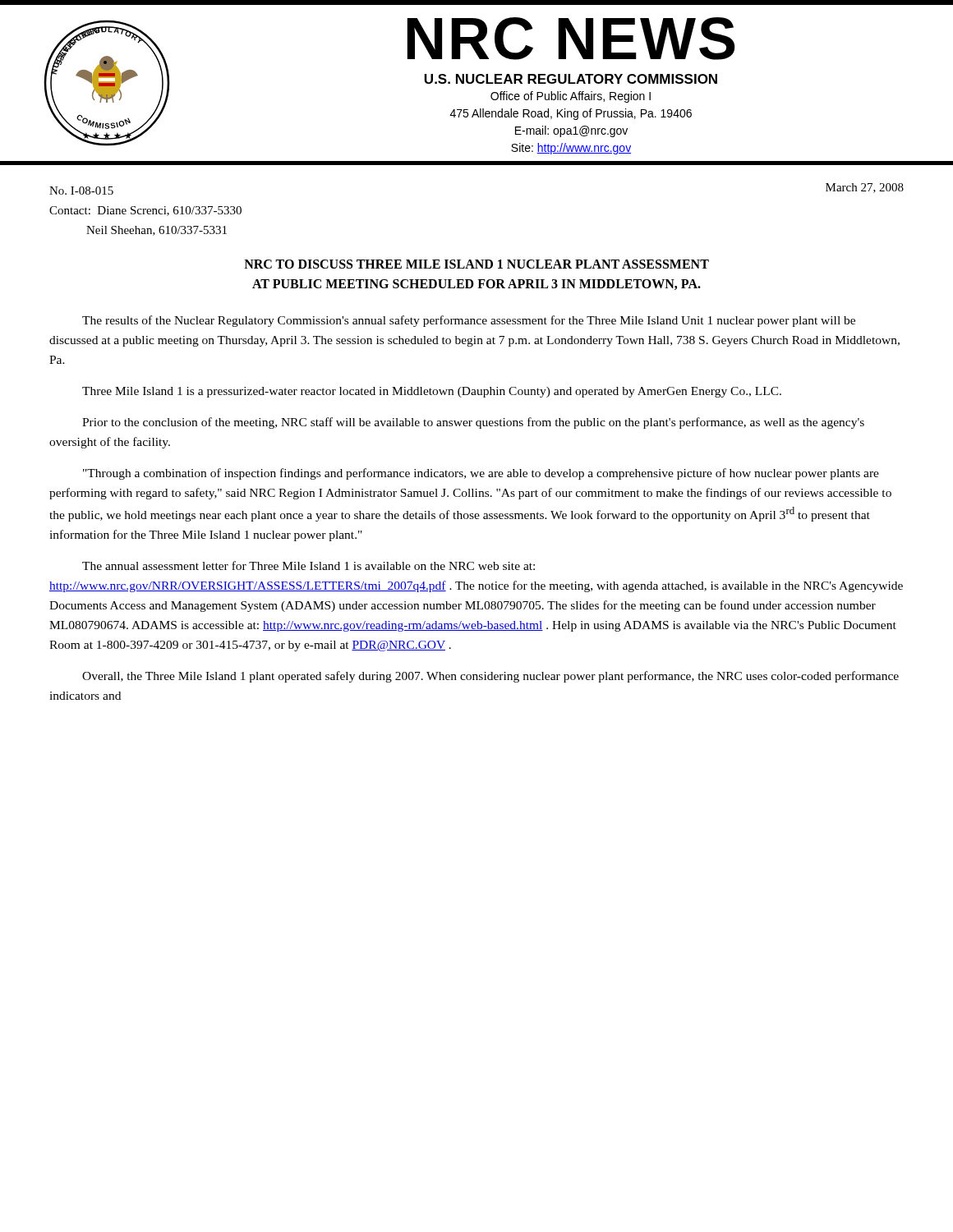Find the block on this page that starts "The results of the Nuclear Regulatory Commission's"
Viewport: 953px width, 1232px height.
point(476,508)
